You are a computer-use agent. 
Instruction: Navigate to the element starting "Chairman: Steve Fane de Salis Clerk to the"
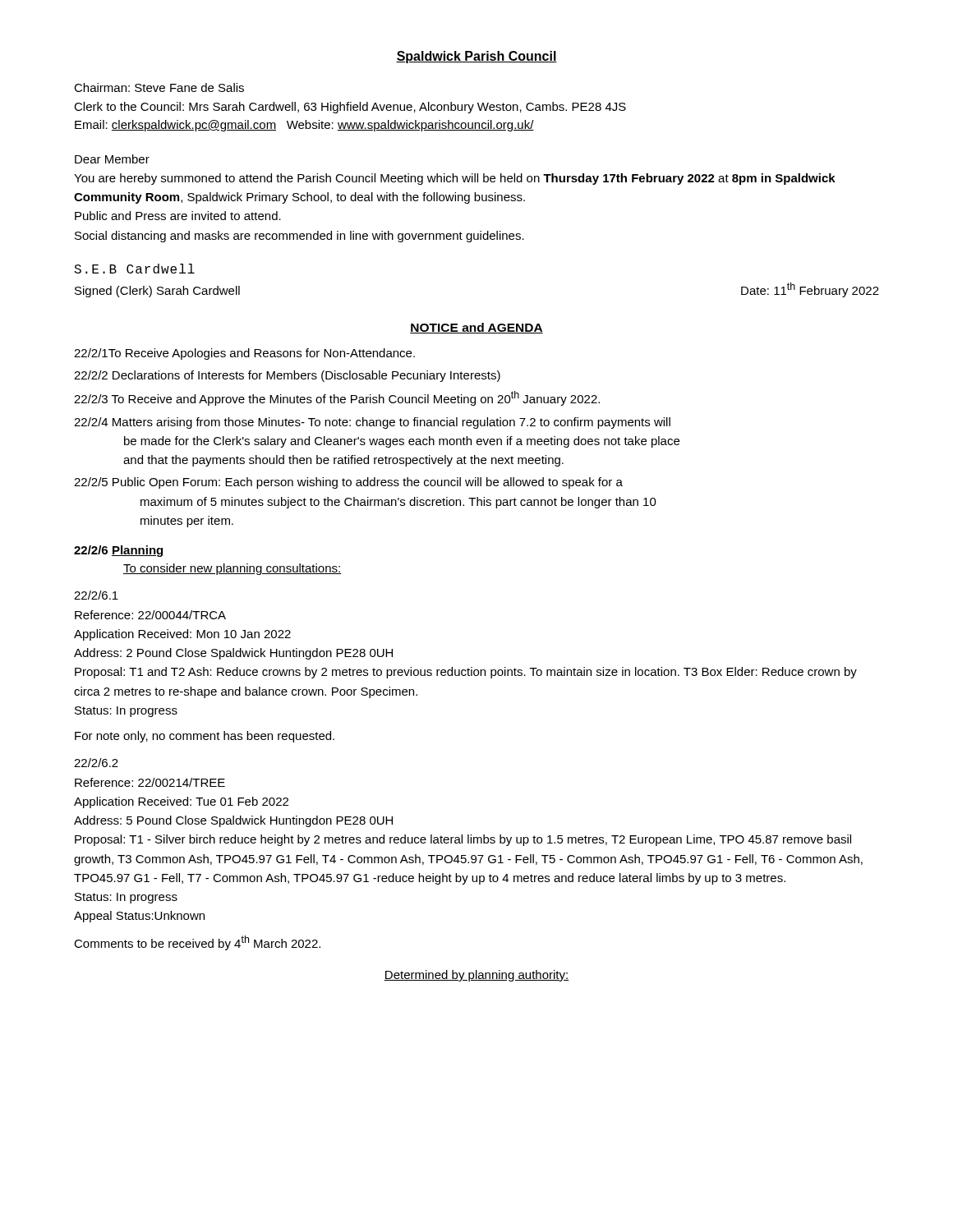point(350,106)
